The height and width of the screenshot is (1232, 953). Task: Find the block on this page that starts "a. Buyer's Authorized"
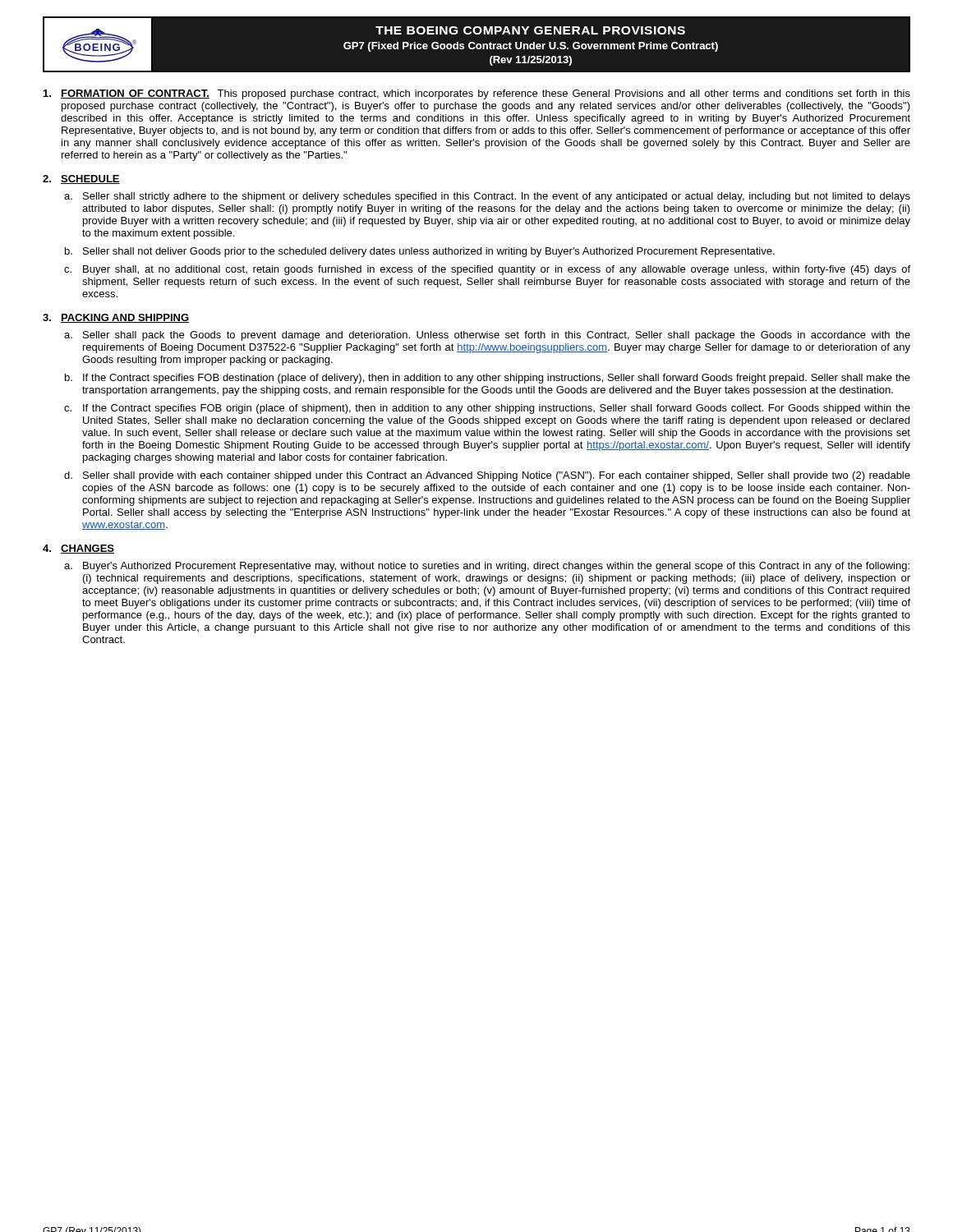pos(487,602)
